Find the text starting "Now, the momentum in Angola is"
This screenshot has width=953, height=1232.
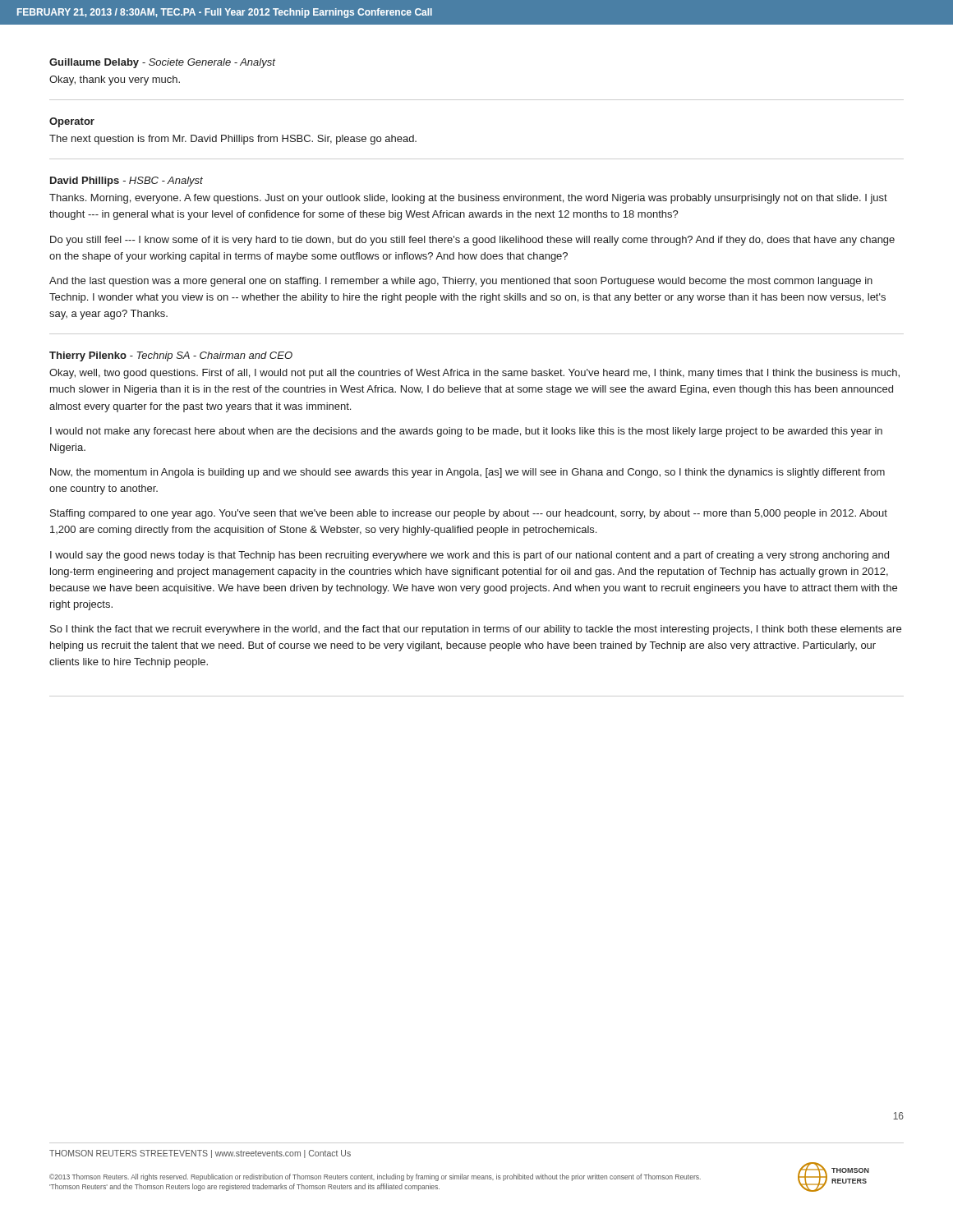pyautogui.click(x=467, y=480)
